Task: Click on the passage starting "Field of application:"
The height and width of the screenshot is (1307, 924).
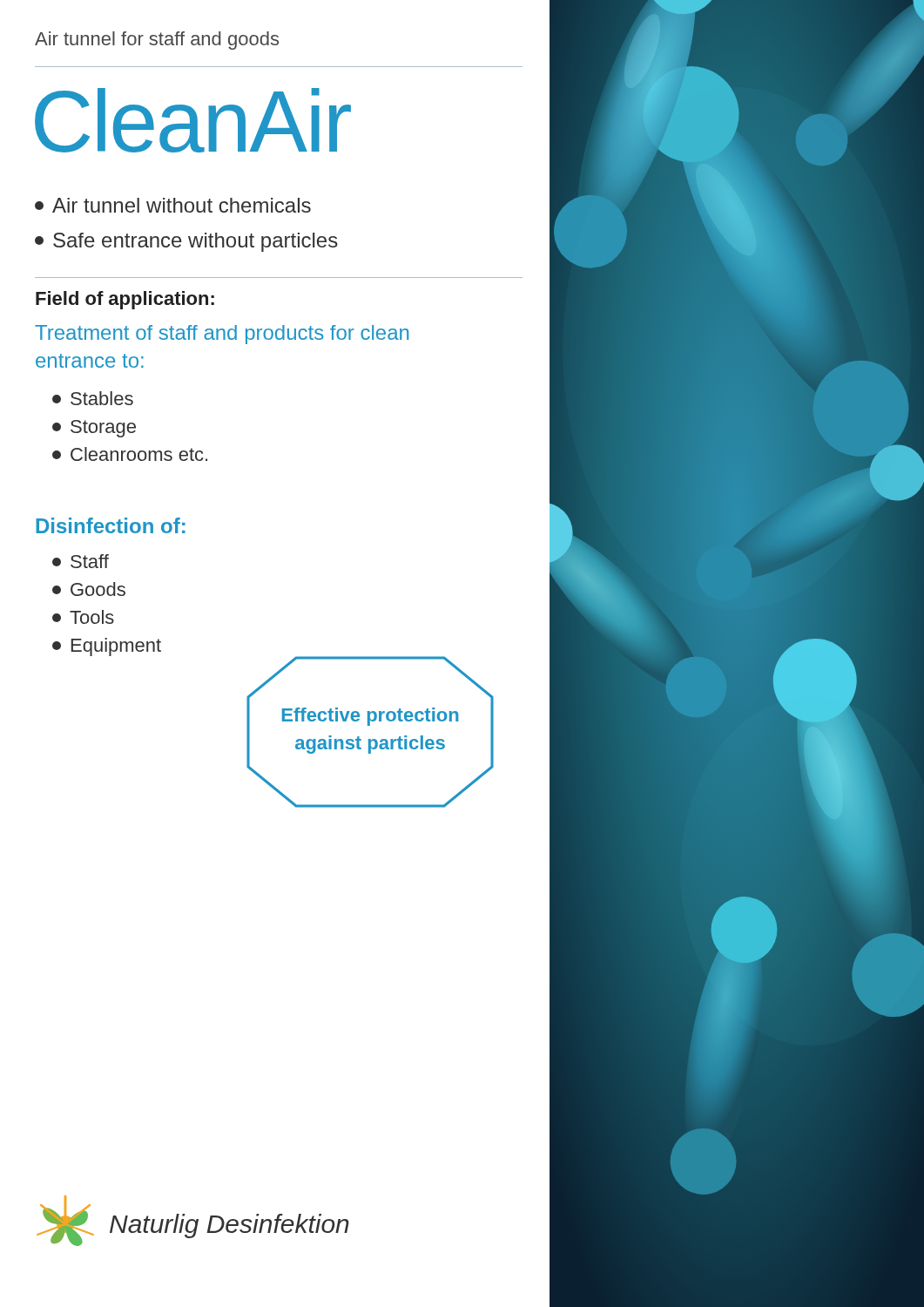Action: (x=125, y=298)
